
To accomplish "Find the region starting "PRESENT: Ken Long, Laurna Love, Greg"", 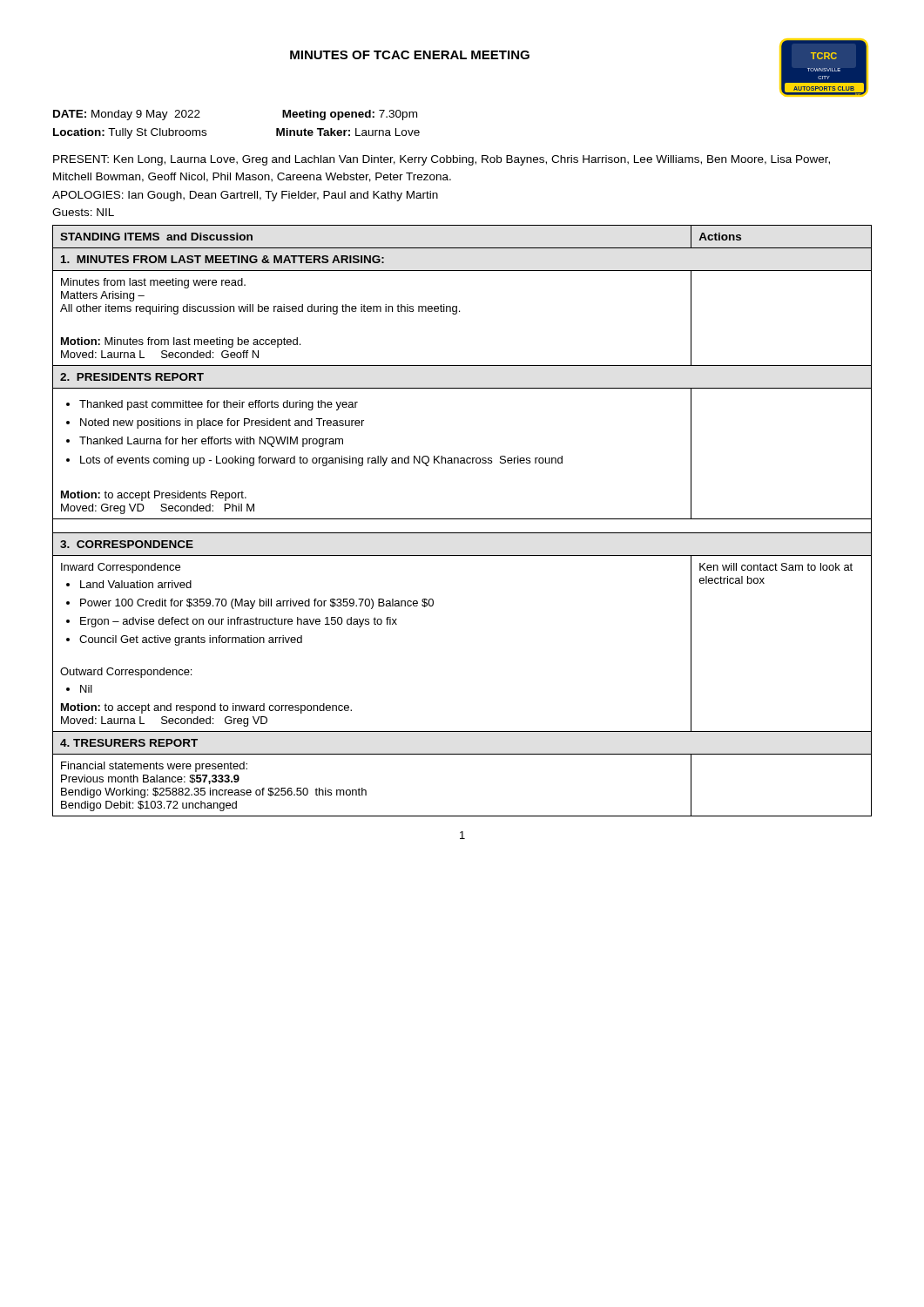I will [x=442, y=186].
